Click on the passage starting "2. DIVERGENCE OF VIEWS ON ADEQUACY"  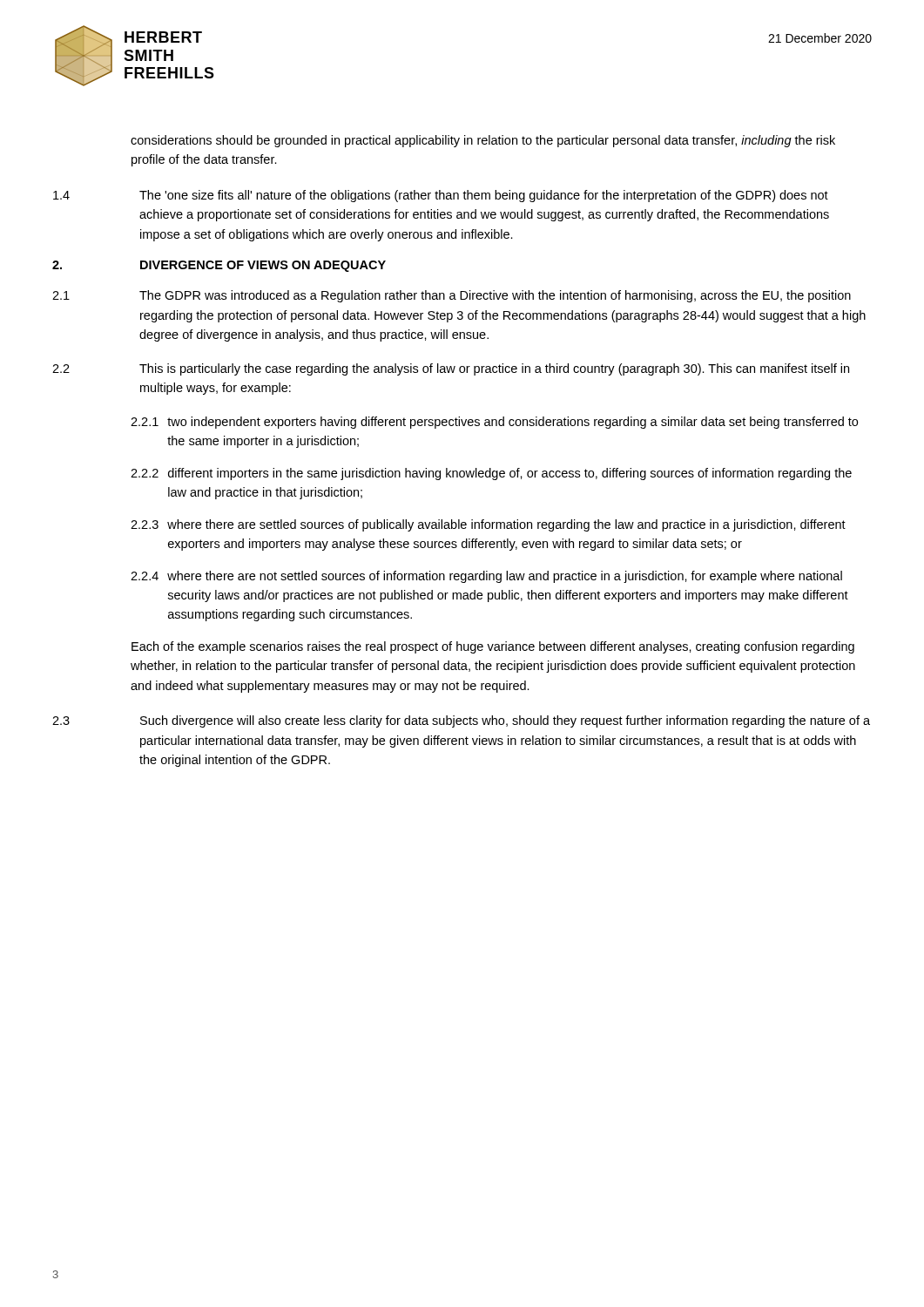219,266
